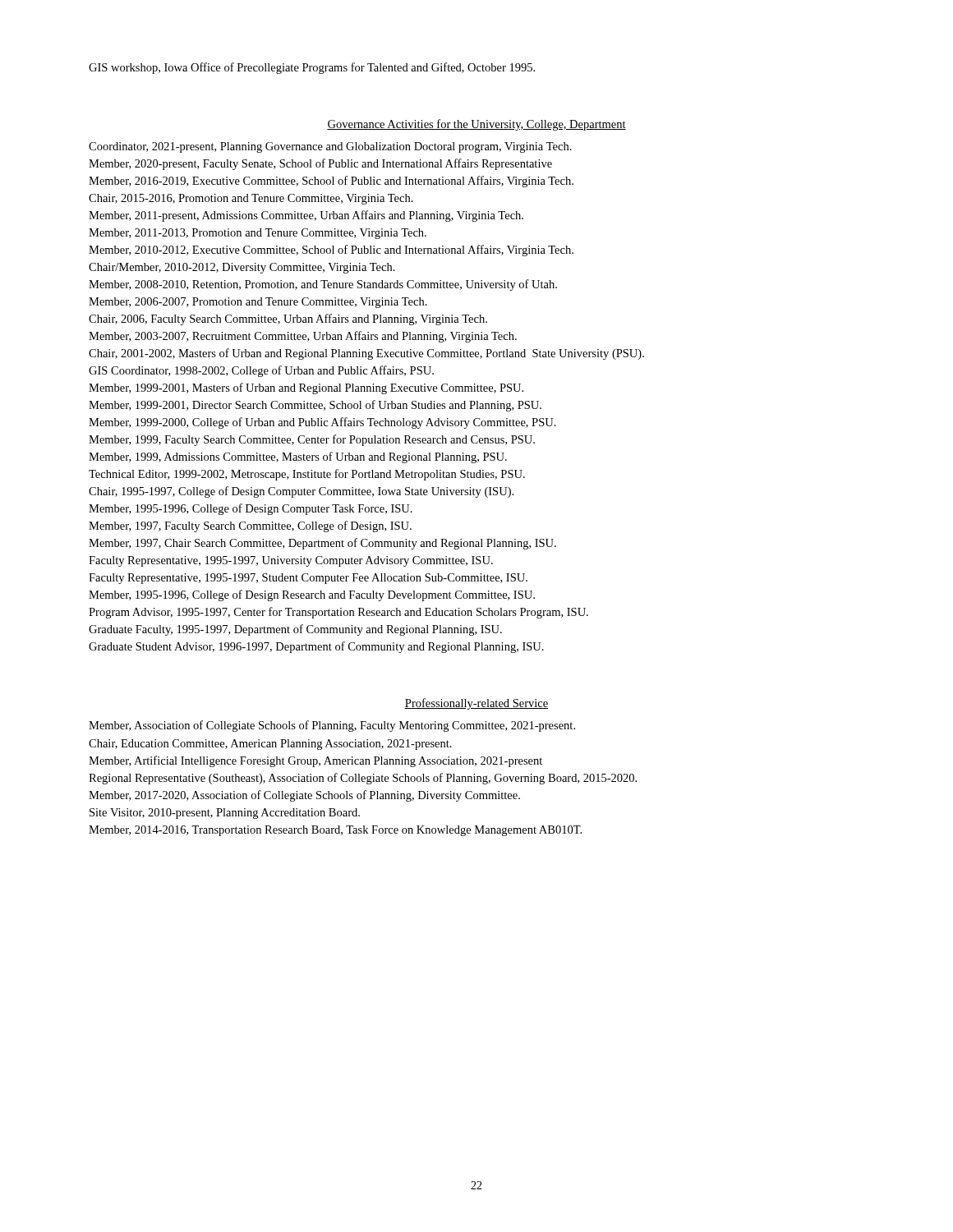Find the text block containing "Member, Association of Collegiate Schools of Planning, Faculty"
The image size is (953, 1232).
476,777
